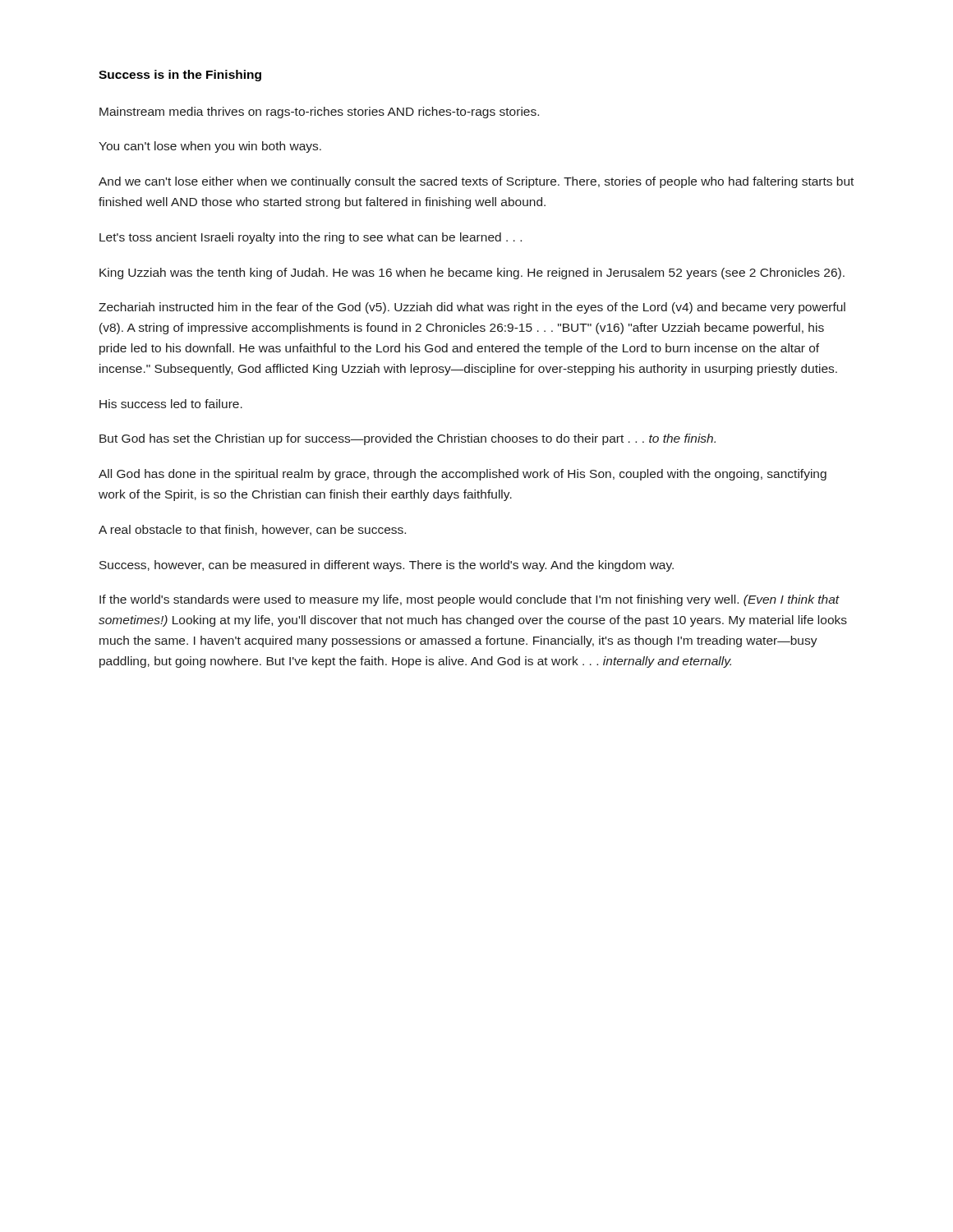Screen dimensions: 1232x953
Task: Find the block starting "Mainstream media thrives"
Action: pyautogui.click(x=319, y=111)
